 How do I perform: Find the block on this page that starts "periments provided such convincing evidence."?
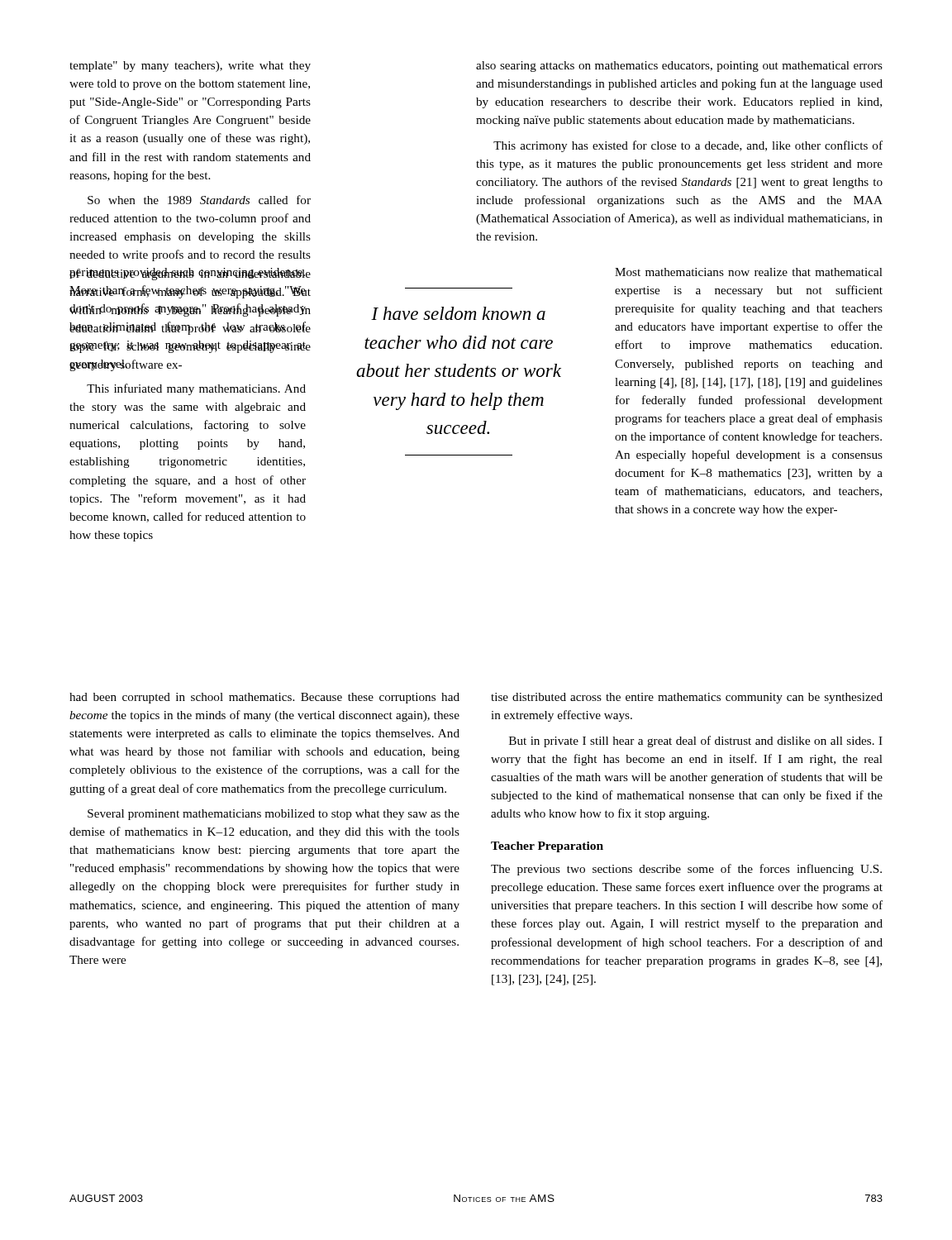(x=188, y=403)
